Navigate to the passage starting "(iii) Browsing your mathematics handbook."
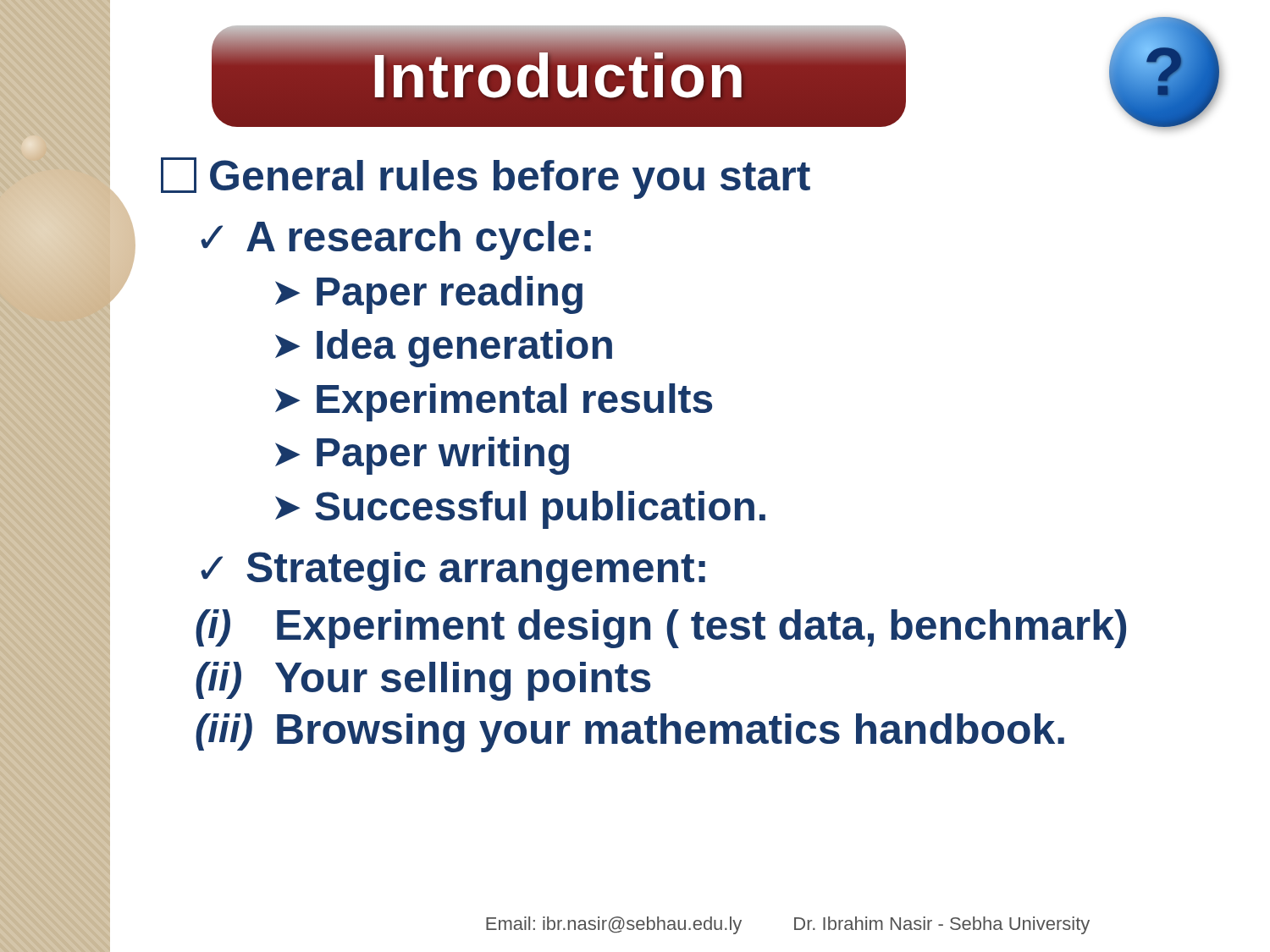This screenshot has width=1270, height=952. click(x=631, y=731)
